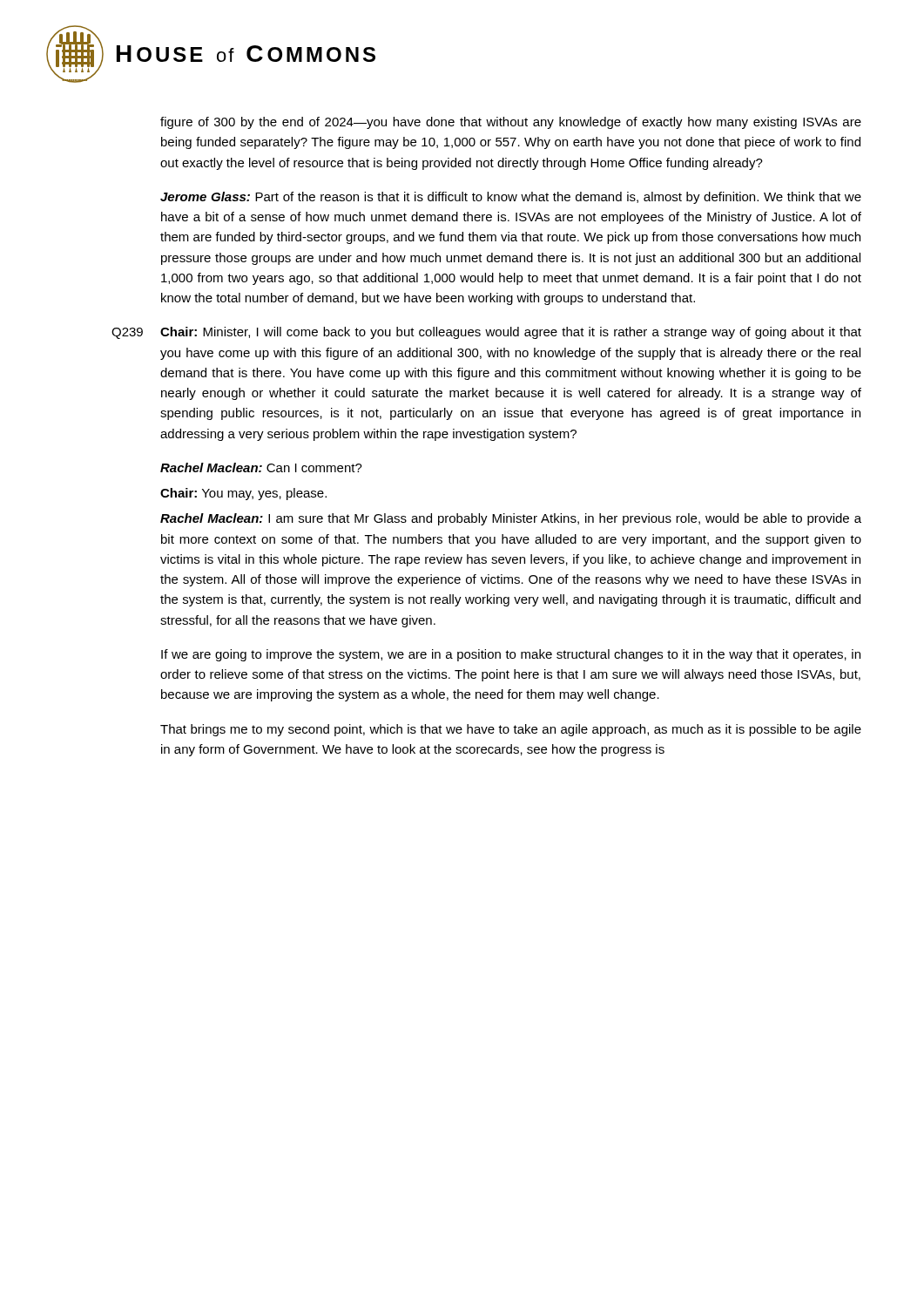The image size is (924, 1307).
Task: Click on the text block that reads "Q239 Chair: Minister, I will come back to"
Action: (486, 383)
